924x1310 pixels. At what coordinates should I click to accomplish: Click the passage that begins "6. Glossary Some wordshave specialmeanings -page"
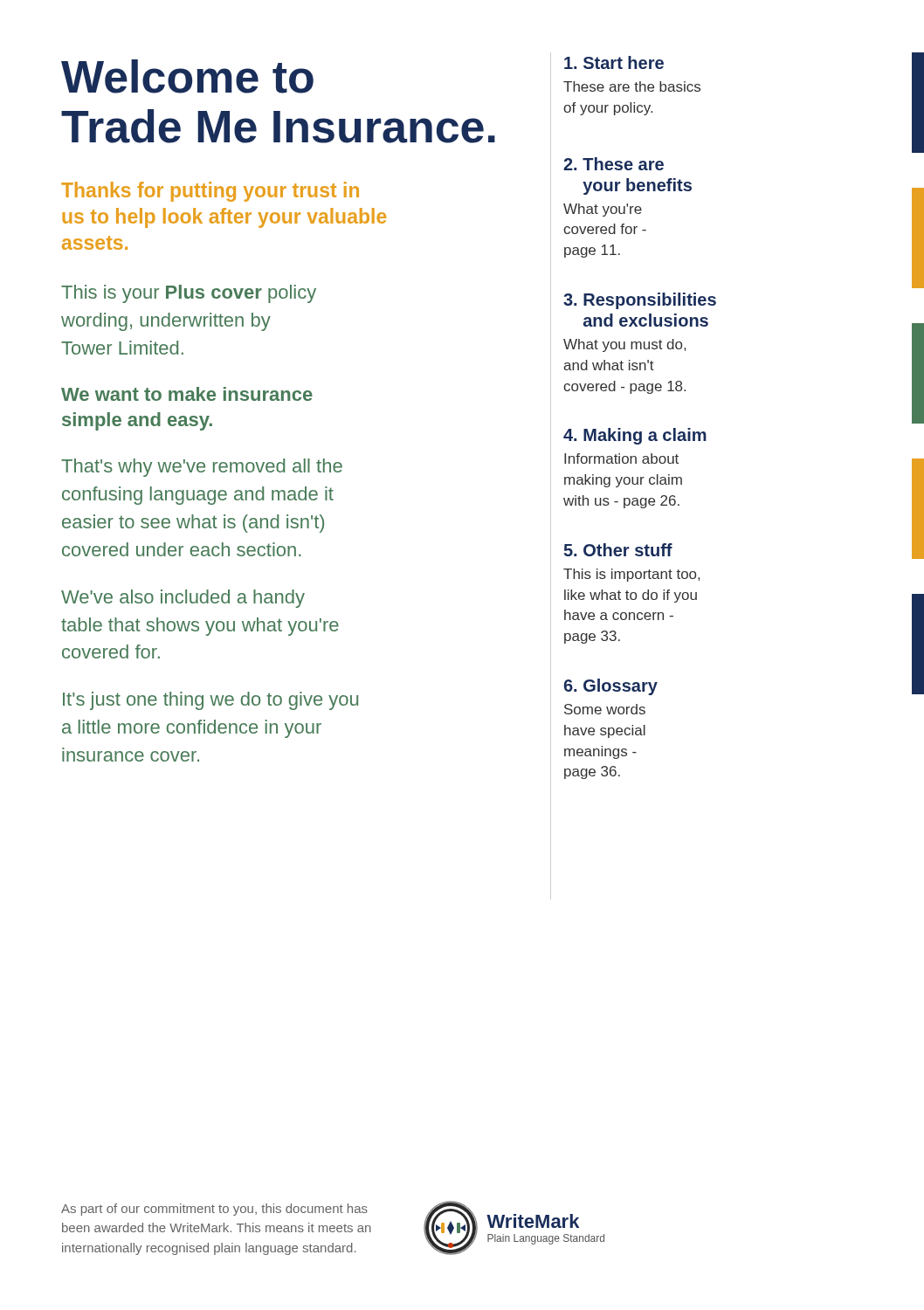point(611,687)
